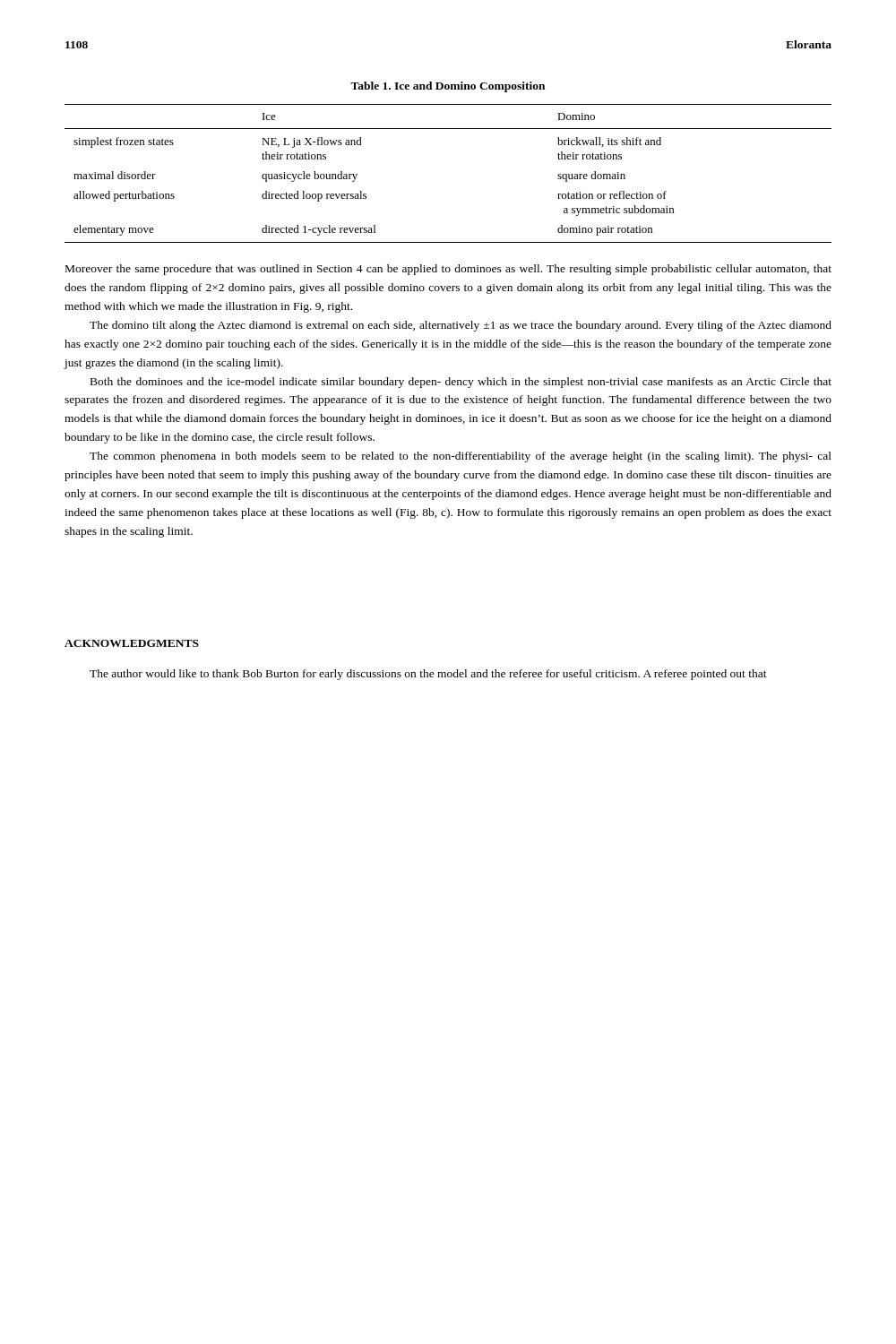Point to the text starting "The domino tilt"
The height and width of the screenshot is (1344, 896).
tap(448, 343)
